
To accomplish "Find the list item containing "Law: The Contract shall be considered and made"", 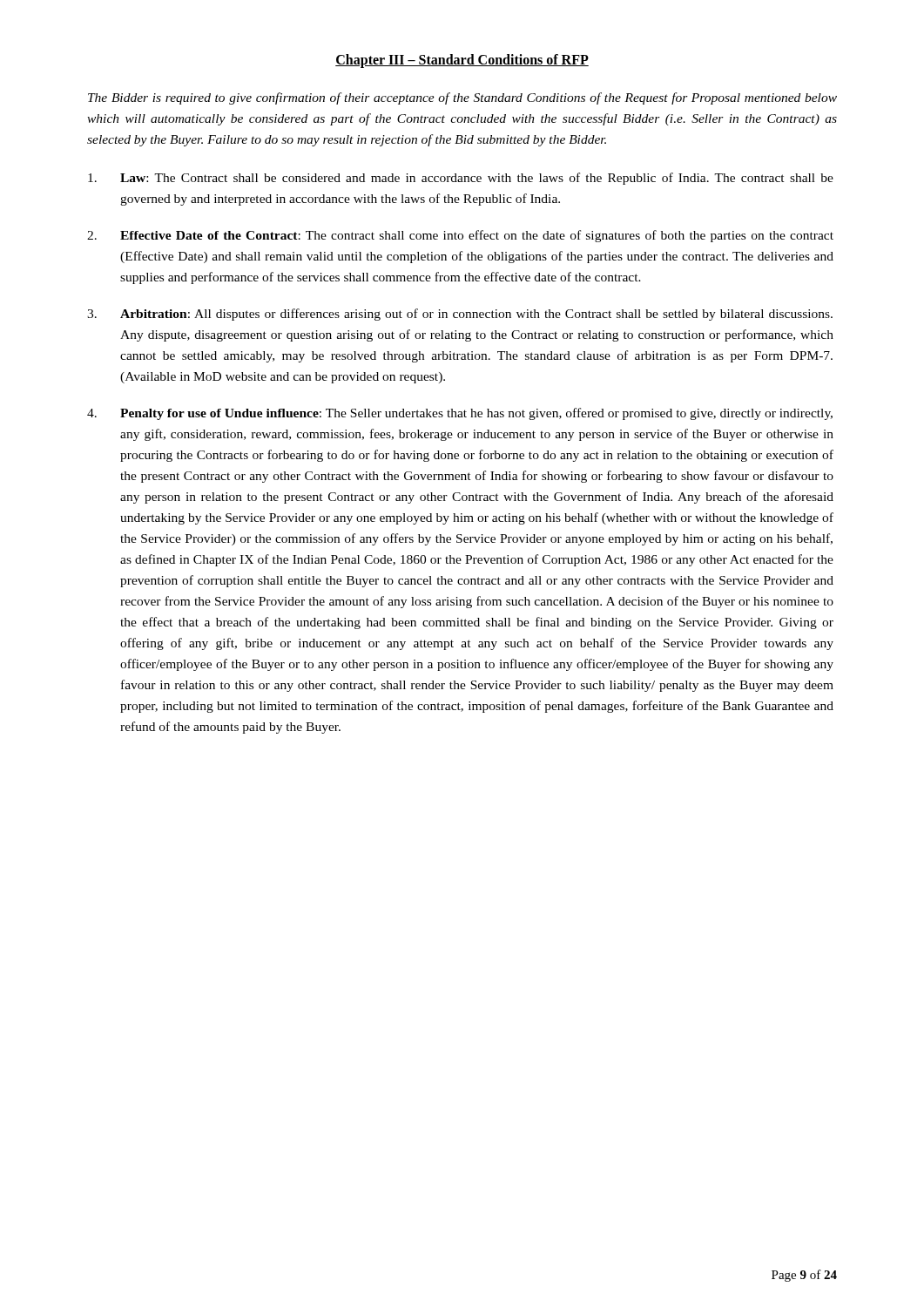I will pyautogui.click(x=460, y=188).
